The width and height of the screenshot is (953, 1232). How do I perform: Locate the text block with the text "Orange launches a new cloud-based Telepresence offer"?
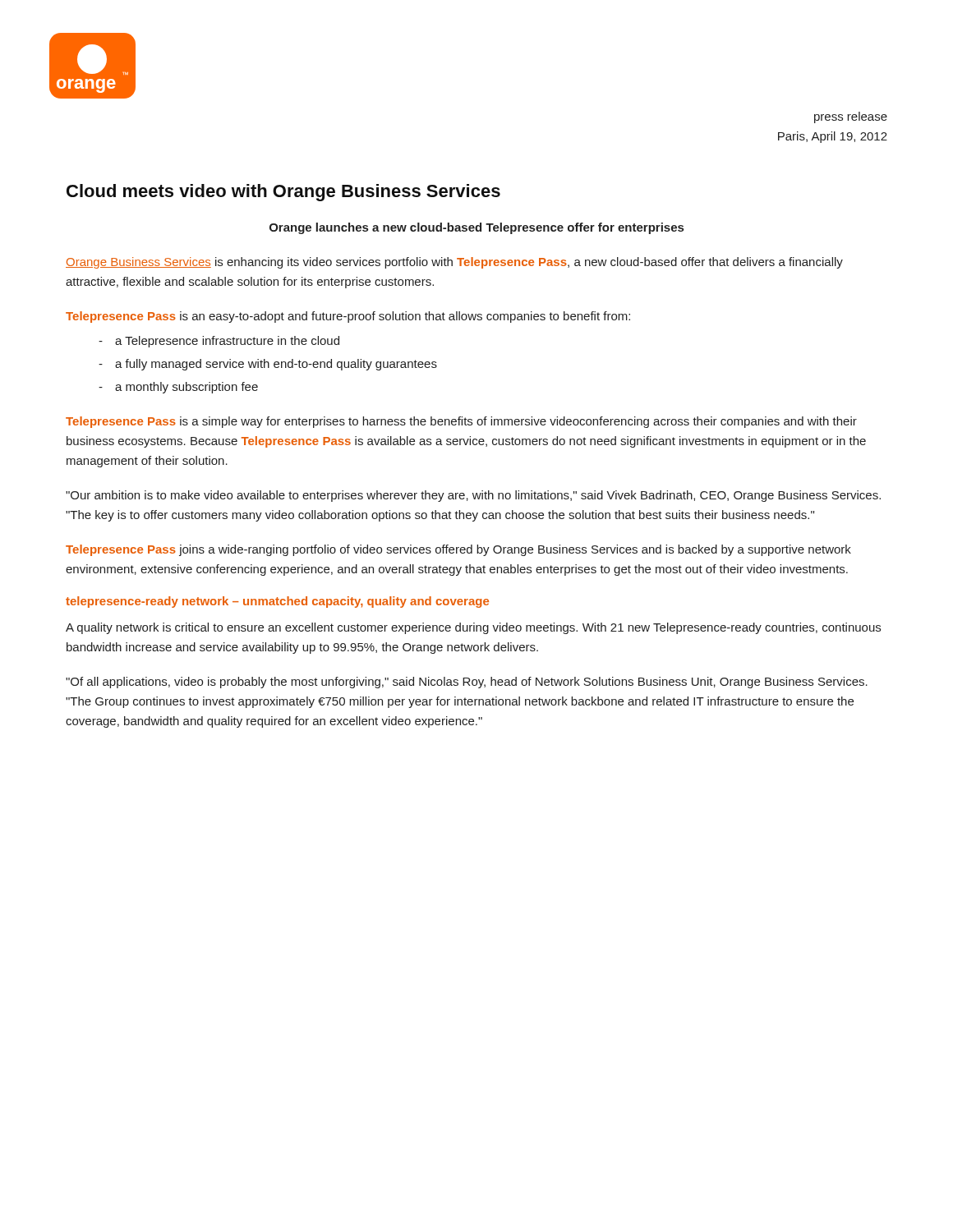476,227
